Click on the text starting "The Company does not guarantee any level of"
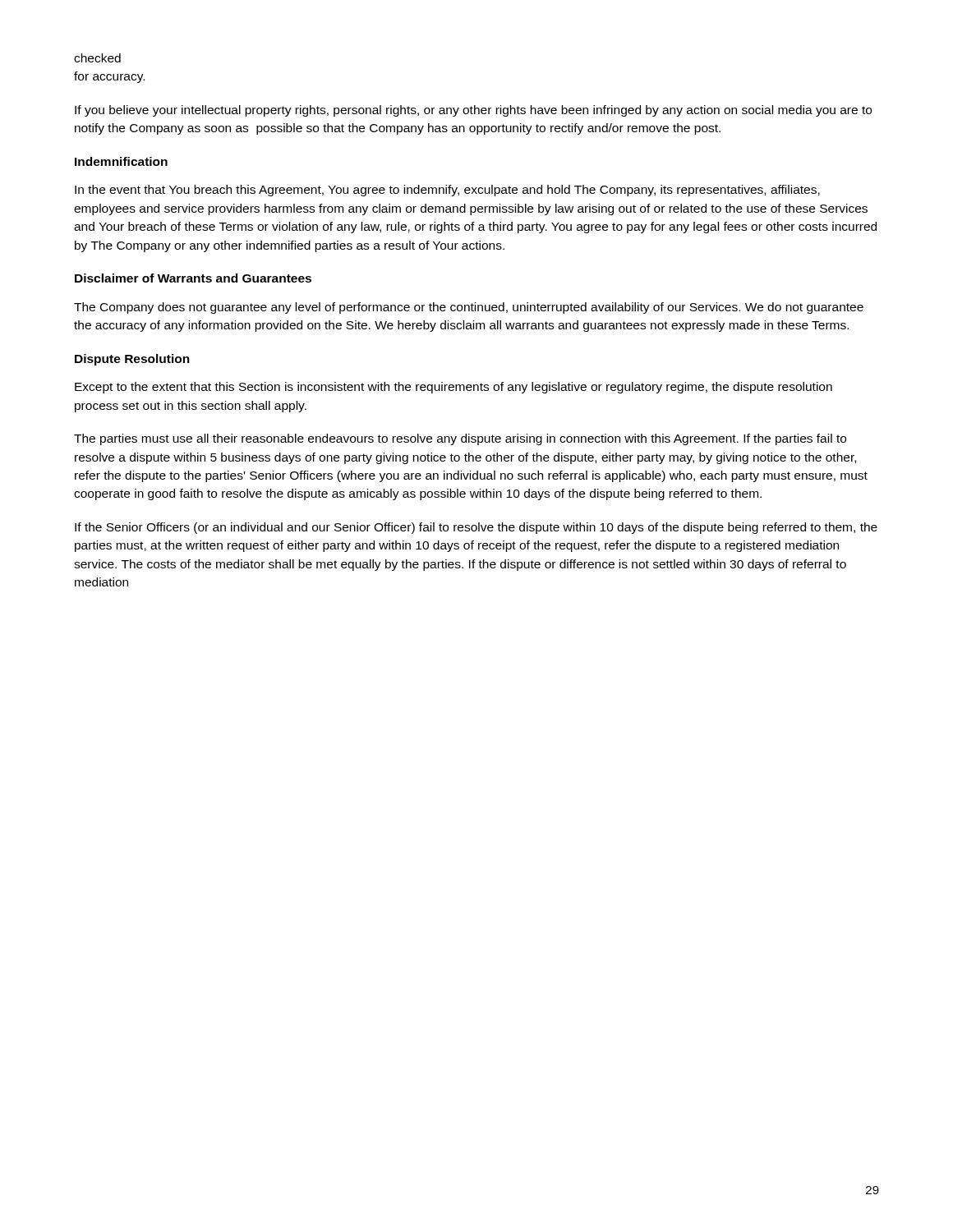953x1232 pixels. click(x=469, y=316)
